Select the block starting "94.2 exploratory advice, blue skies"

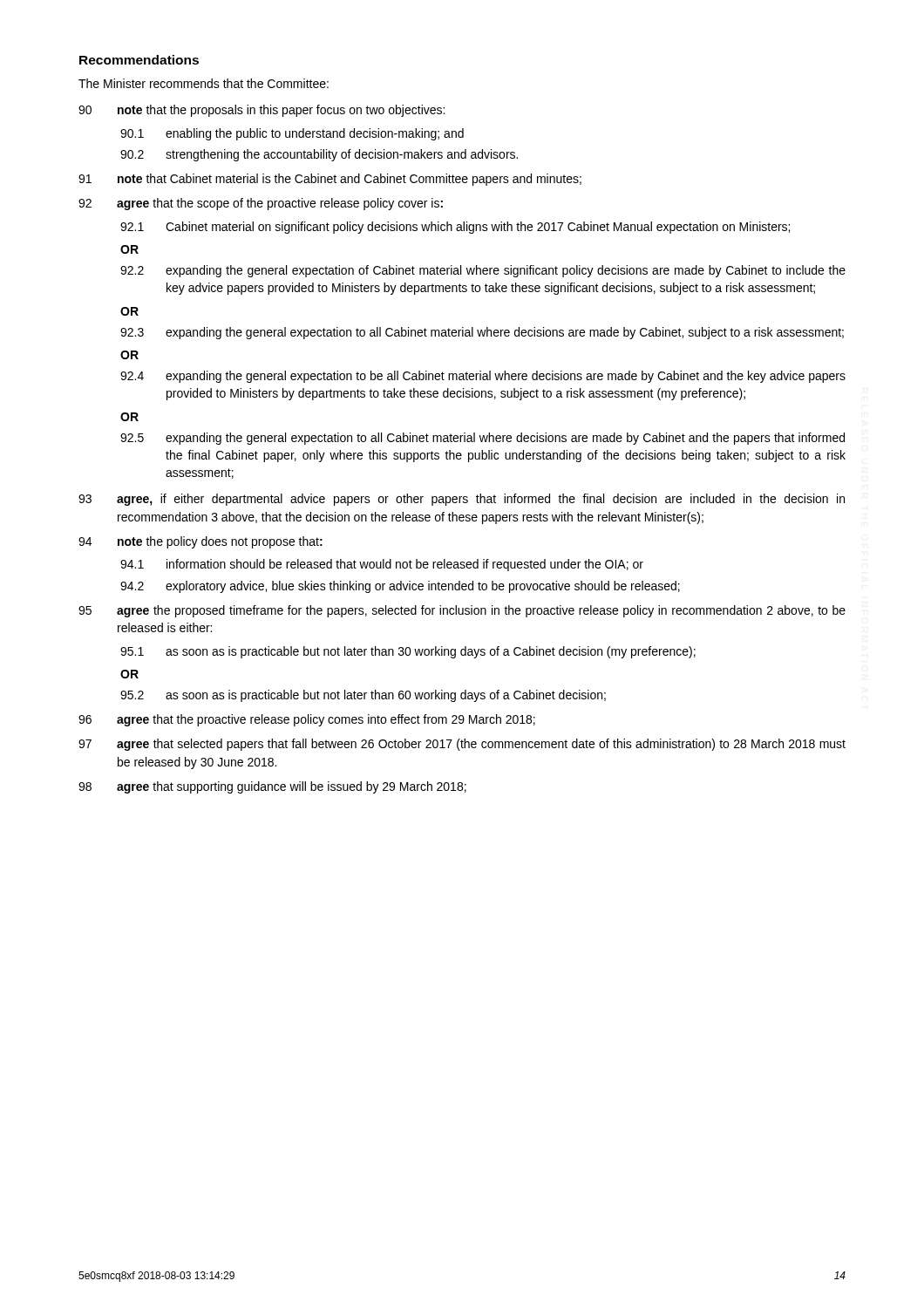483,586
